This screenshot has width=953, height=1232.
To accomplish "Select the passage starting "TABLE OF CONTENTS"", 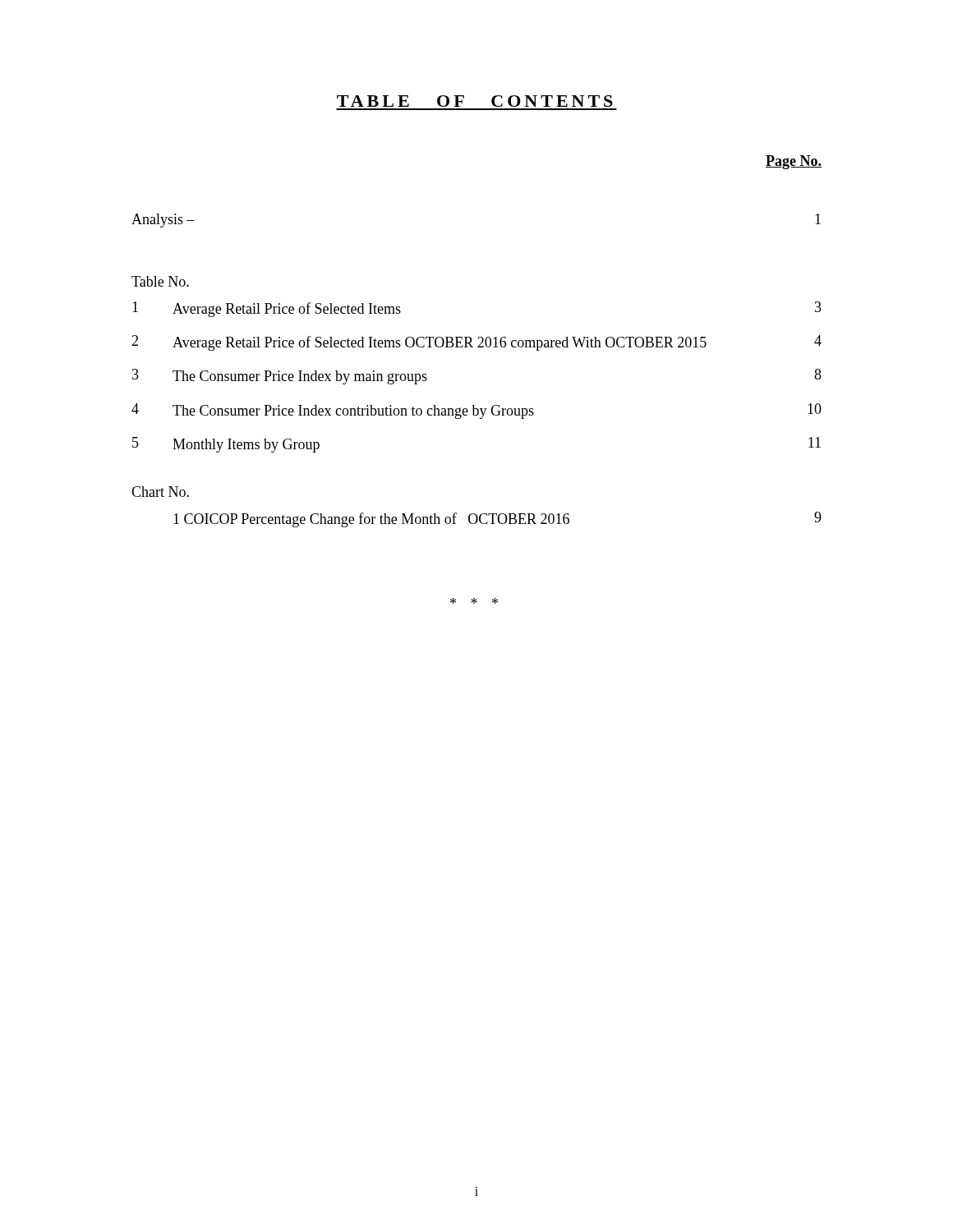I will (476, 101).
